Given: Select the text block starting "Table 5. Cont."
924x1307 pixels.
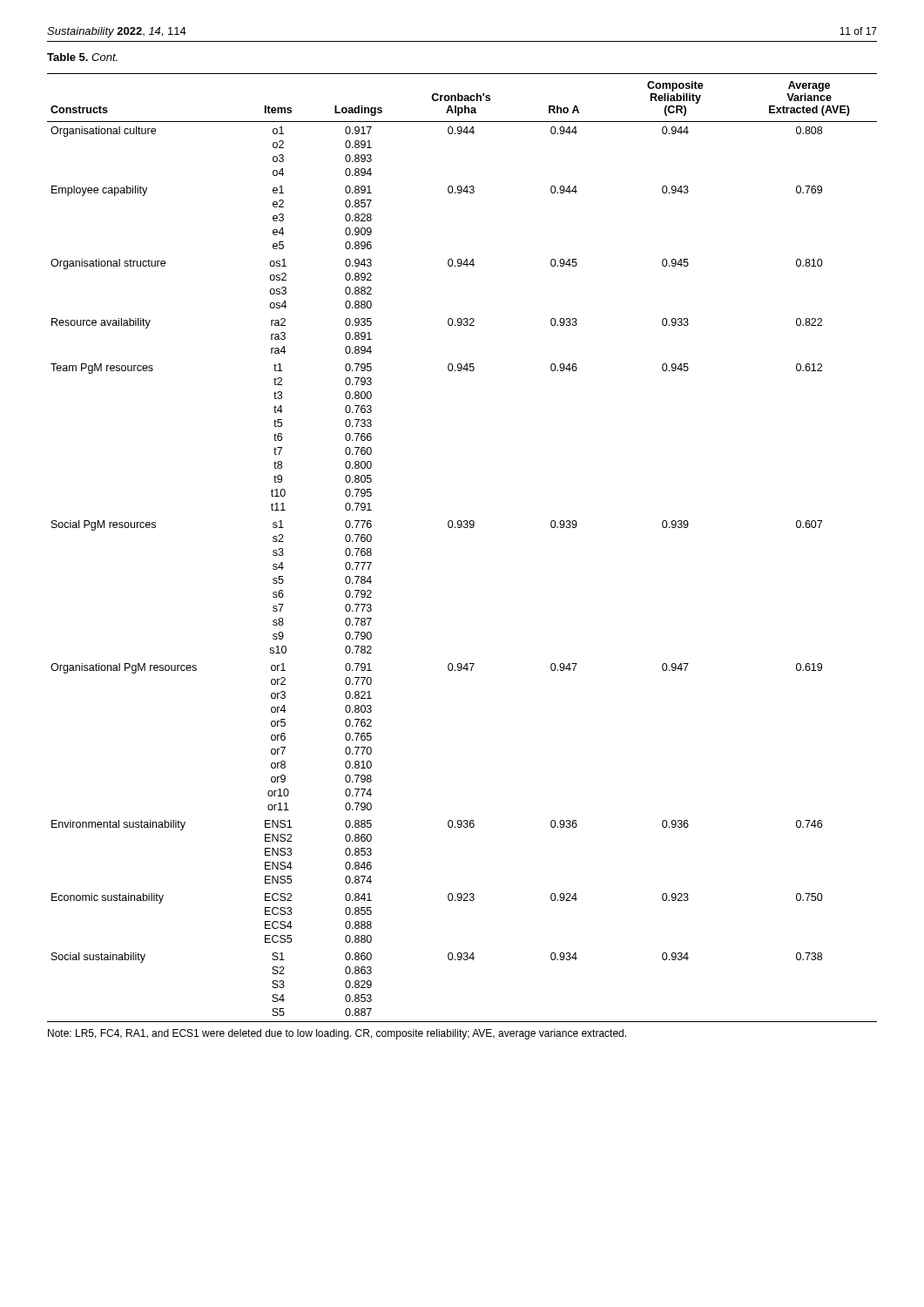Looking at the screenshot, I should (x=83, y=57).
